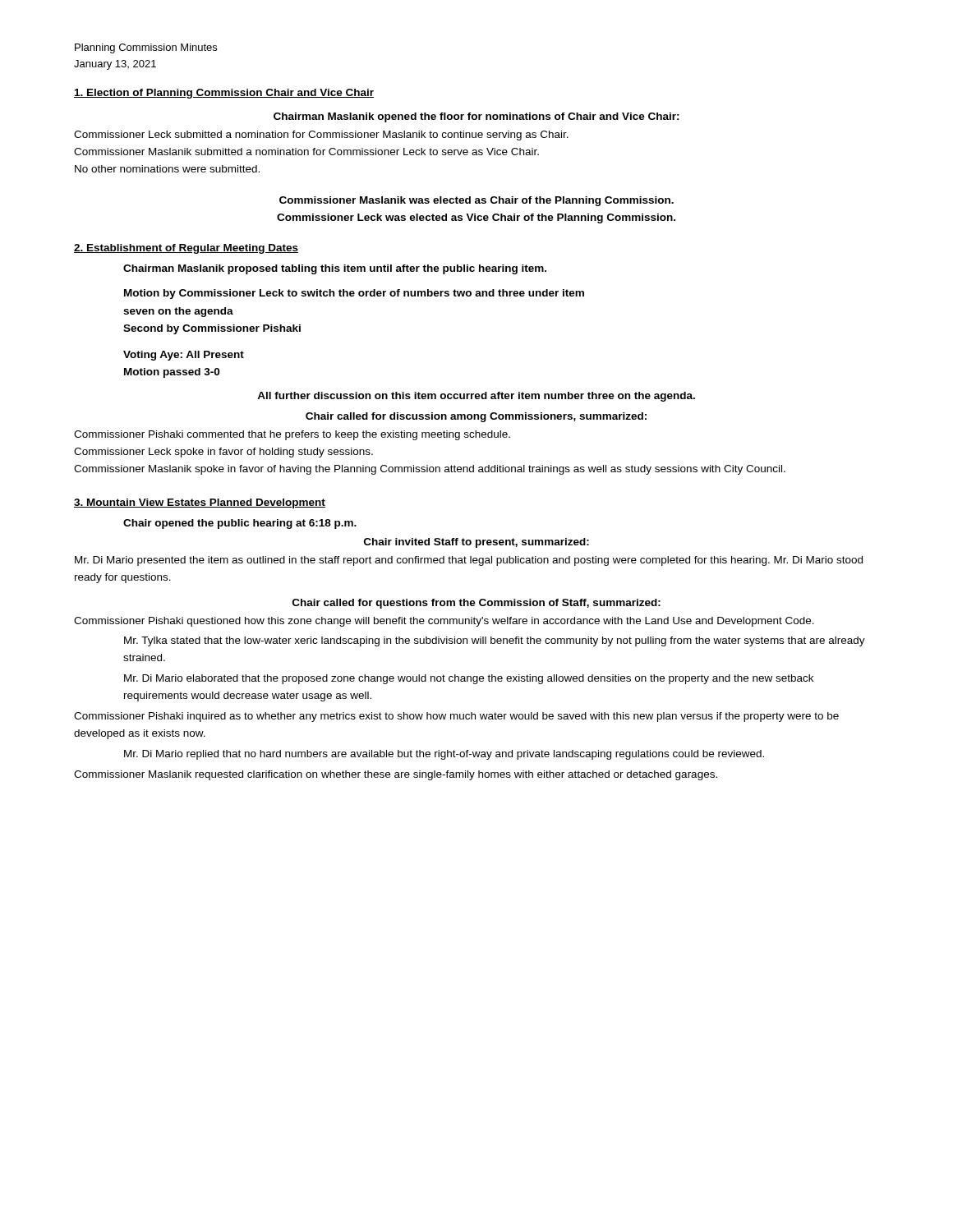Select the region starting "Commissioner Pishaki commented"
The height and width of the screenshot is (1232, 953).
(292, 435)
